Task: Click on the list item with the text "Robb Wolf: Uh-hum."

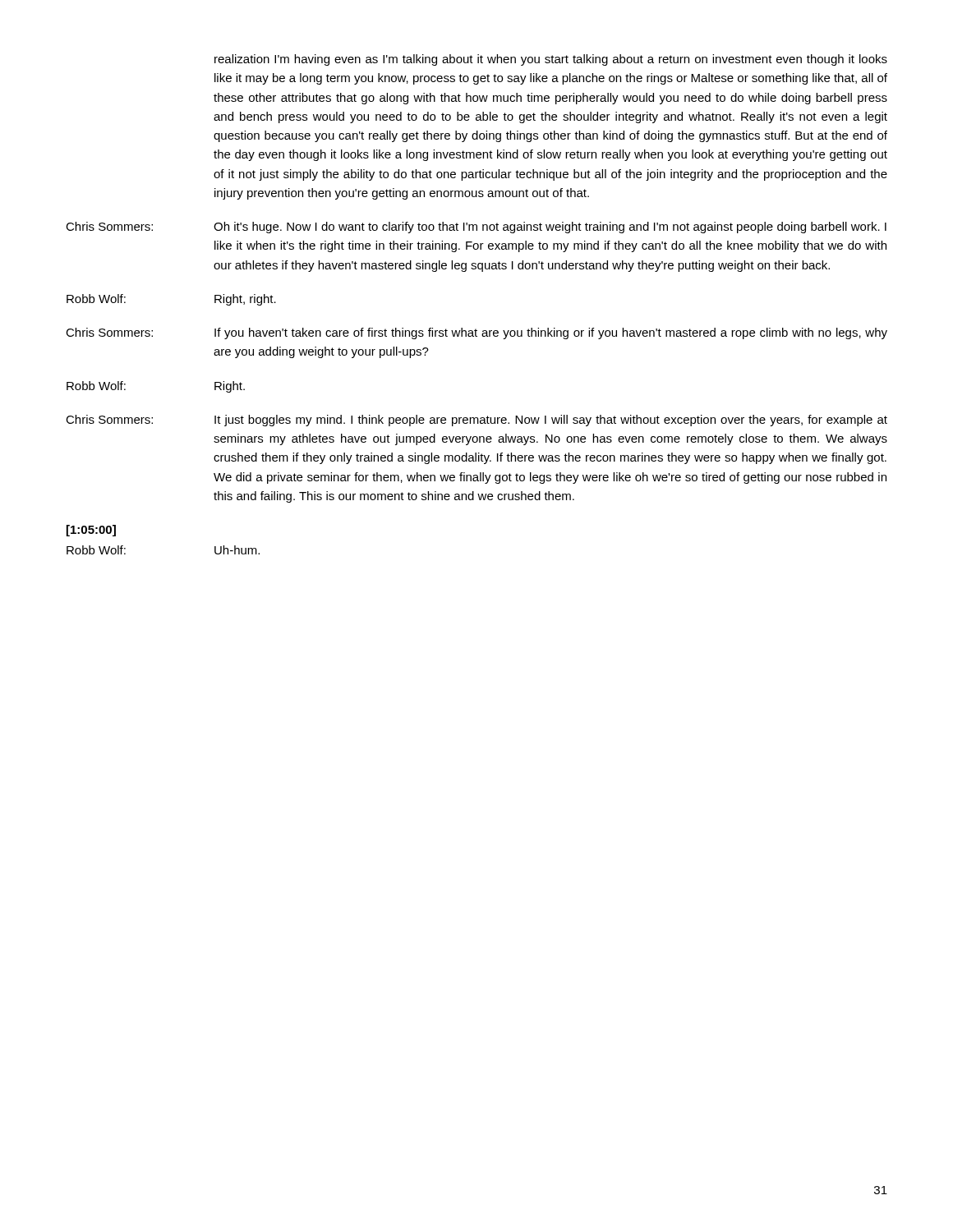Action: pos(91,549)
